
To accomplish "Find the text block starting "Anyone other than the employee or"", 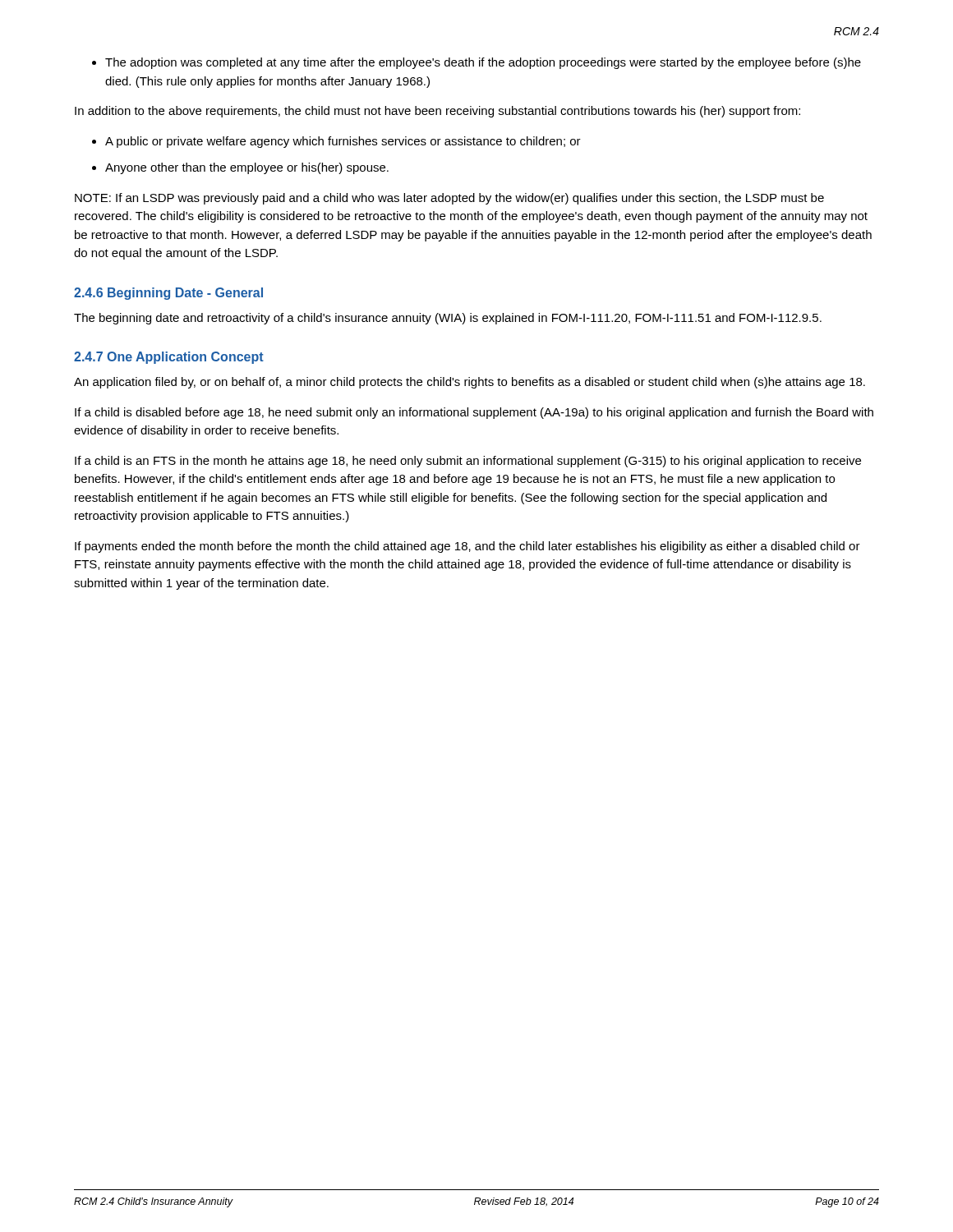I will [x=247, y=167].
